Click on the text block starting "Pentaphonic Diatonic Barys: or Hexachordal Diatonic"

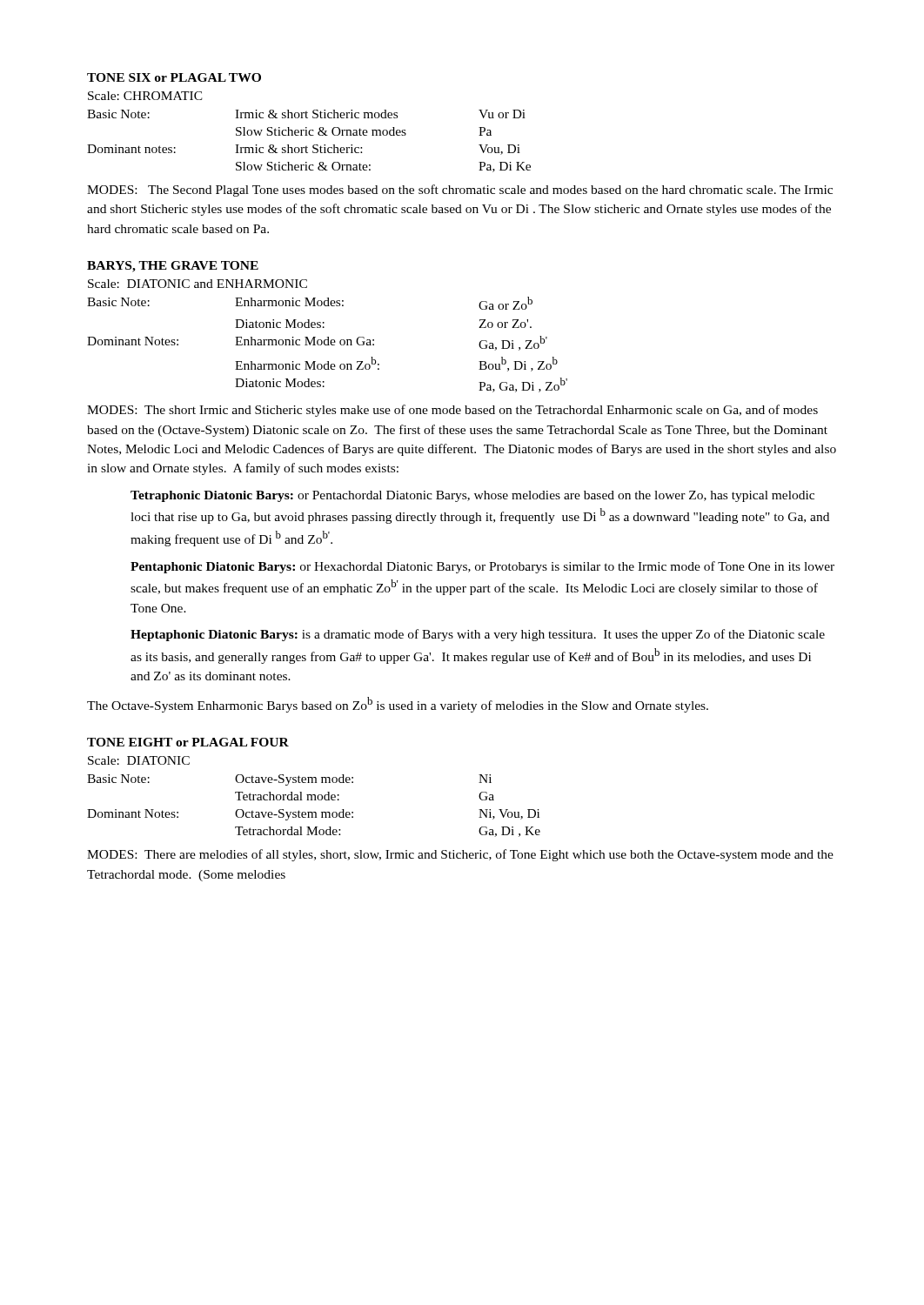pos(483,587)
